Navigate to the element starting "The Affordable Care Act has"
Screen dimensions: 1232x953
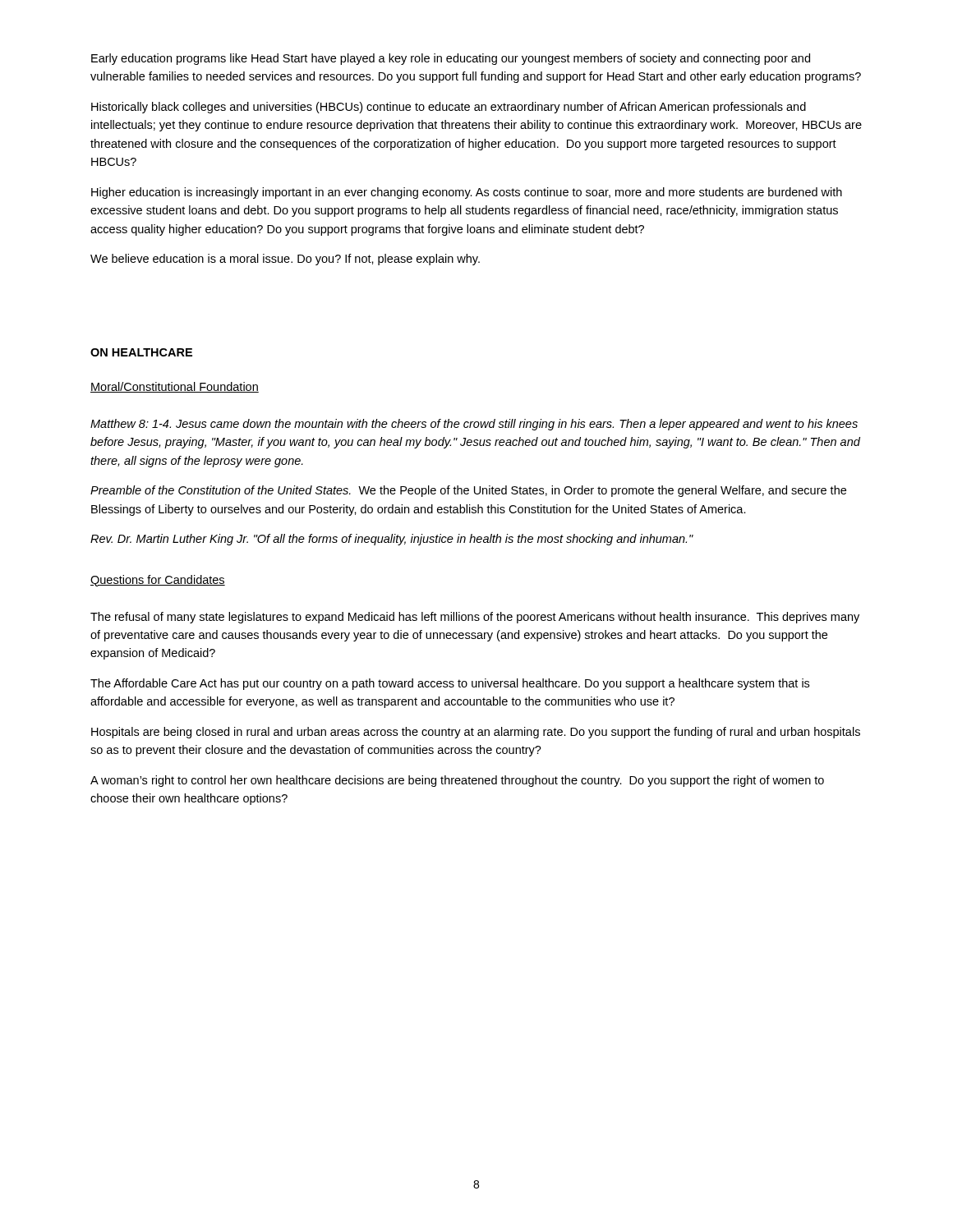click(x=450, y=693)
